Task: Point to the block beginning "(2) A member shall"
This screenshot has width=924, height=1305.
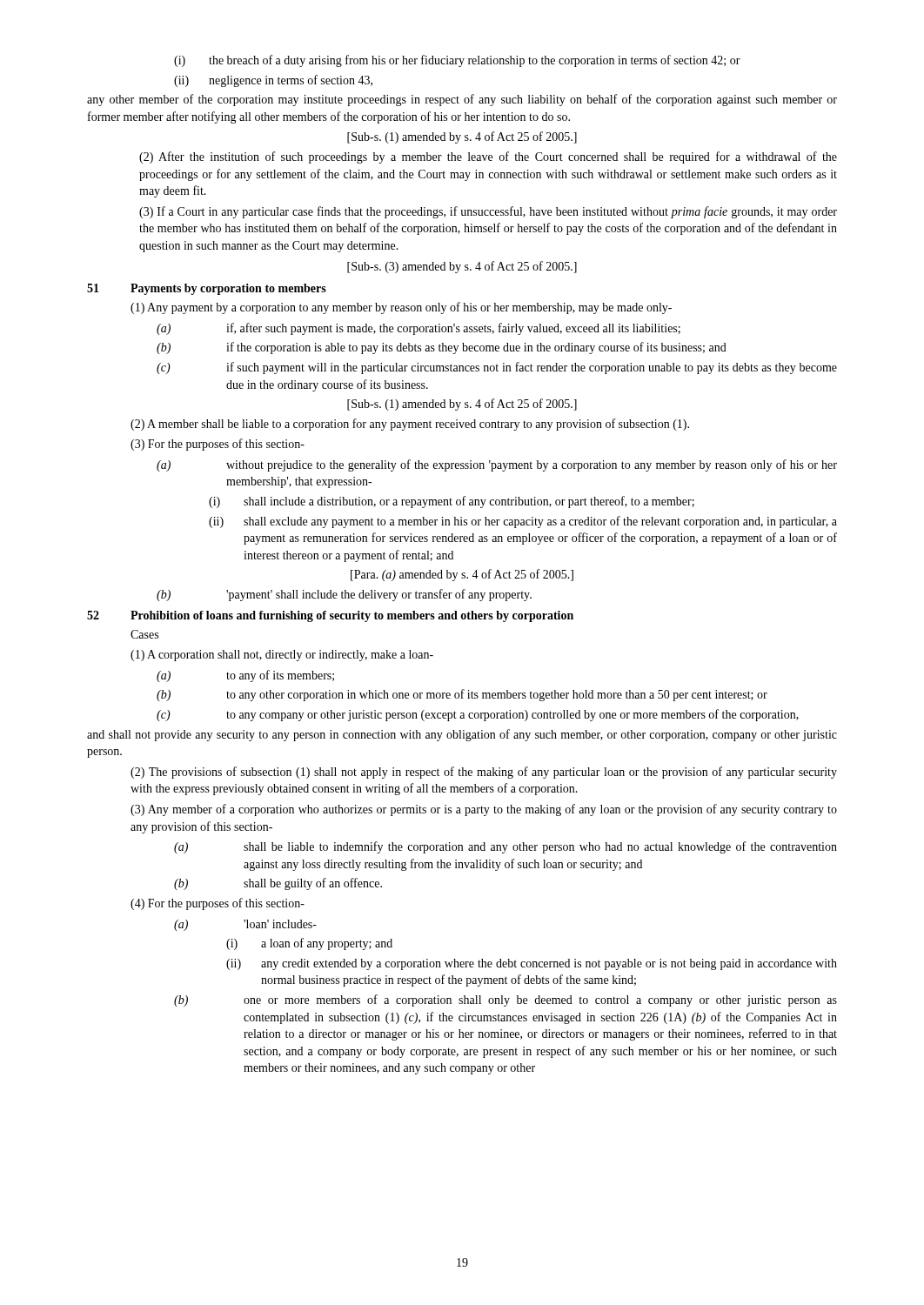Action: point(484,434)
